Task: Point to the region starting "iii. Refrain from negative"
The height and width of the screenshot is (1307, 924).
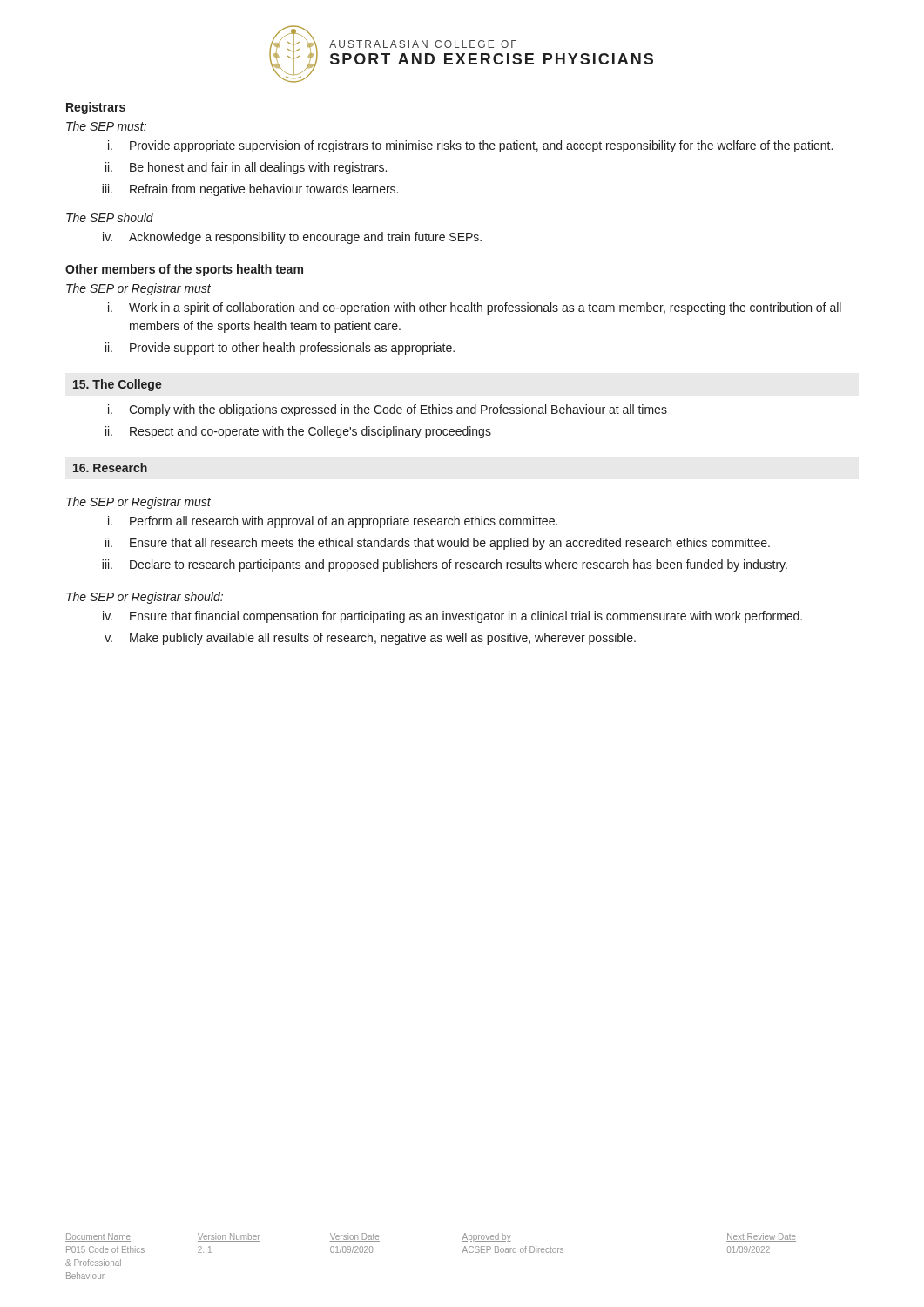Action: [x=250, y=190]
